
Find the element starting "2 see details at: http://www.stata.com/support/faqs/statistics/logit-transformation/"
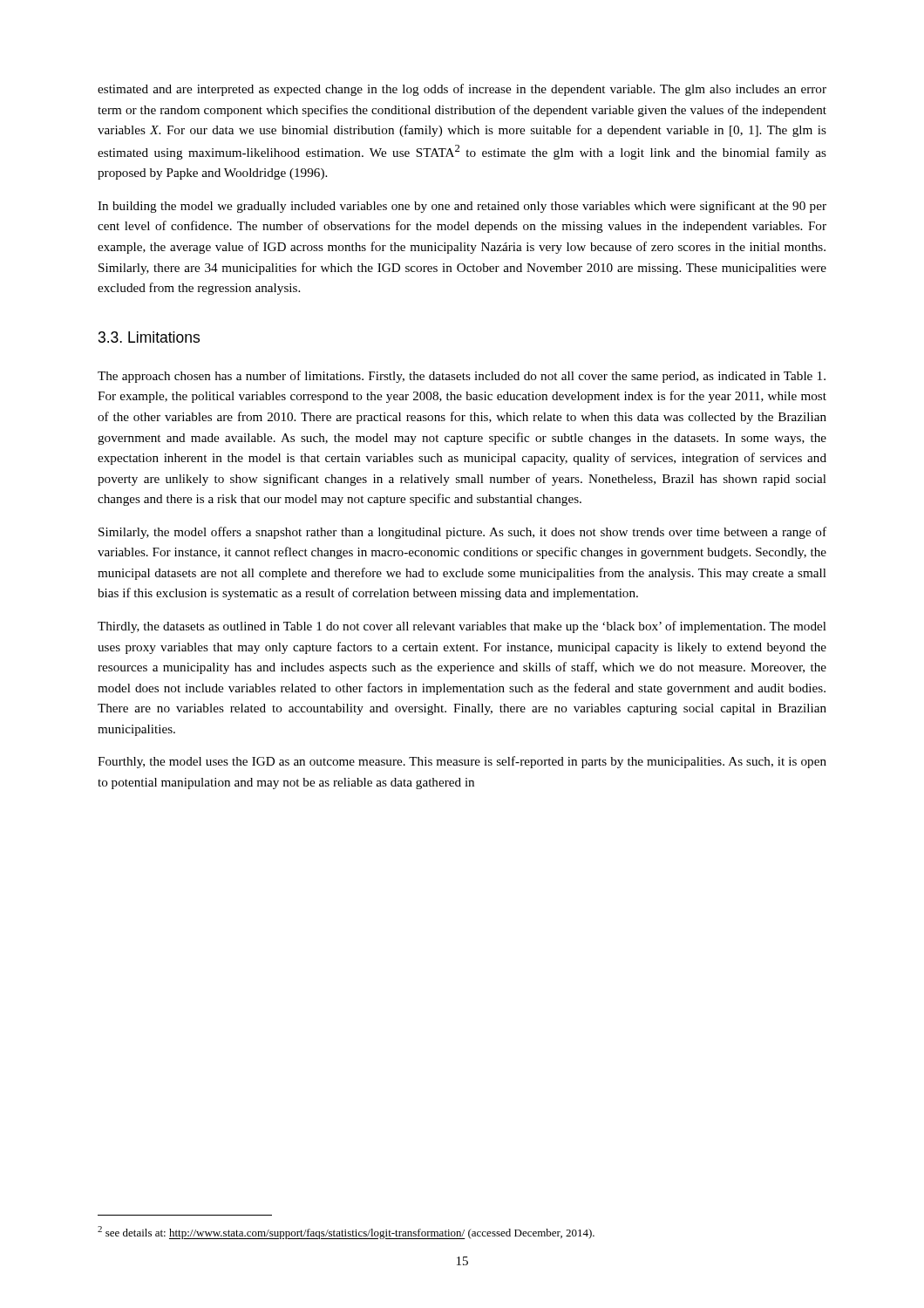coord(462,1232)
